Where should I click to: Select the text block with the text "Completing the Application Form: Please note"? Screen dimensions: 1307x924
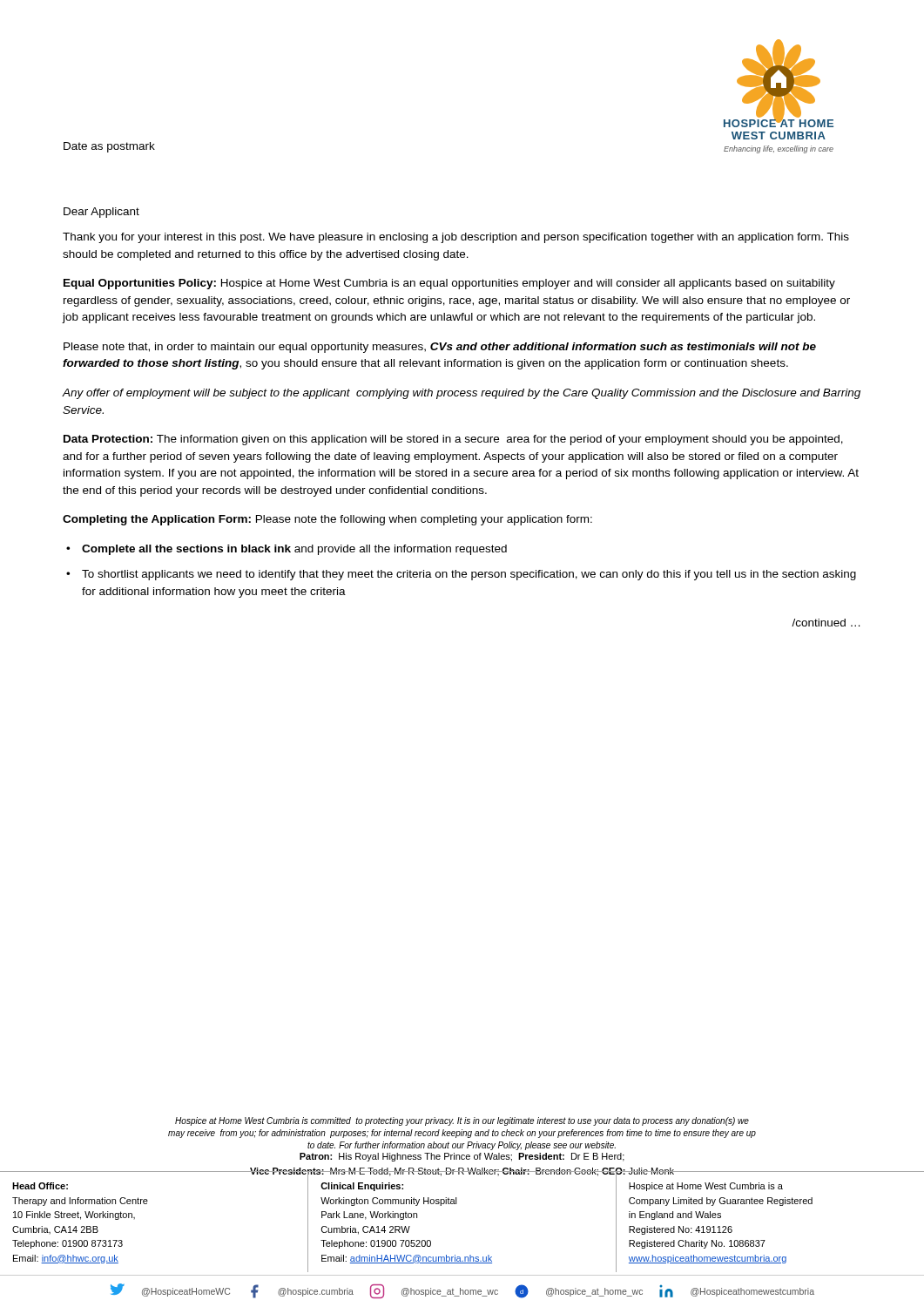pos(328,519)
